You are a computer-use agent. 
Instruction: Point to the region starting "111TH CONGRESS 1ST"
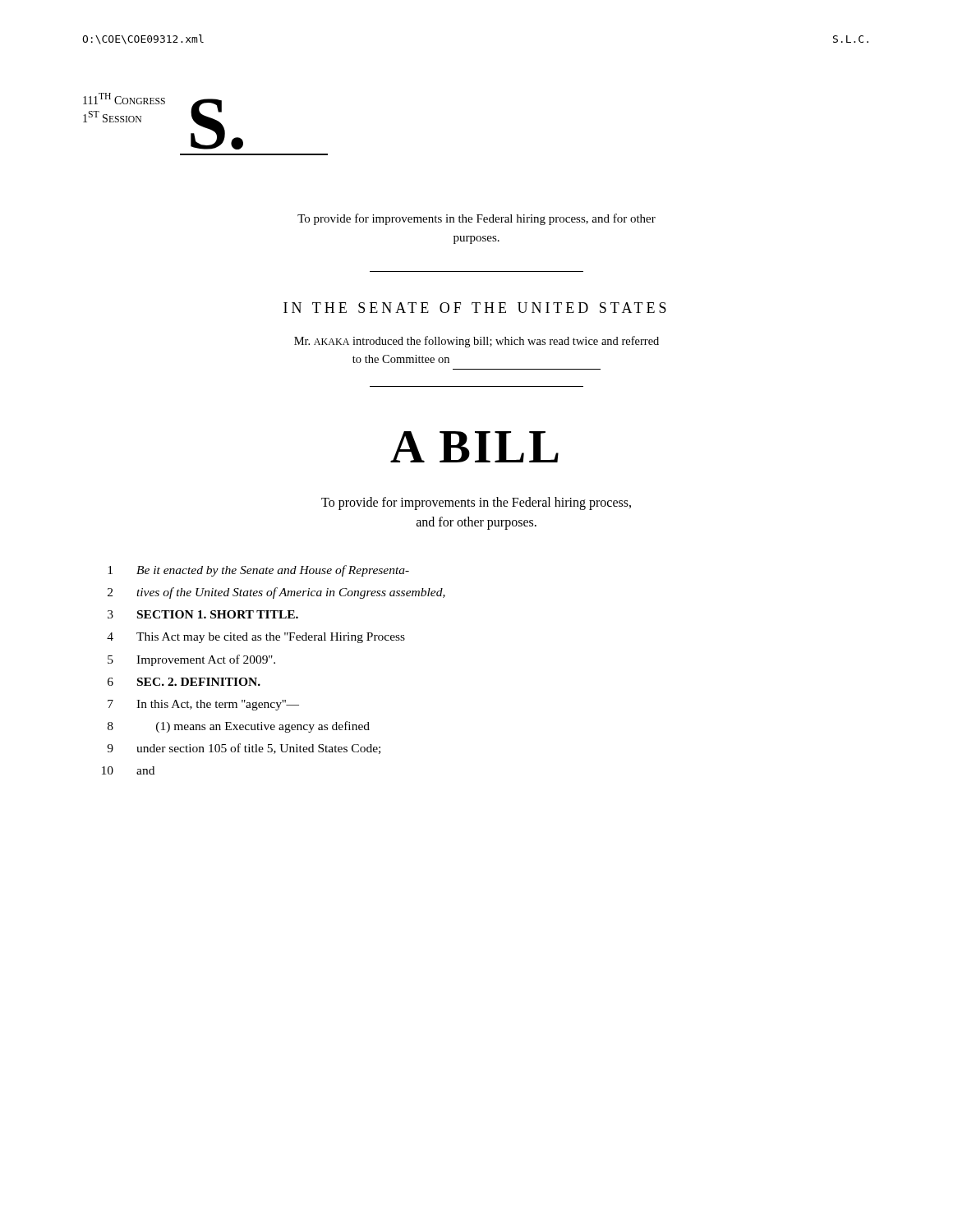click(124, 108)
